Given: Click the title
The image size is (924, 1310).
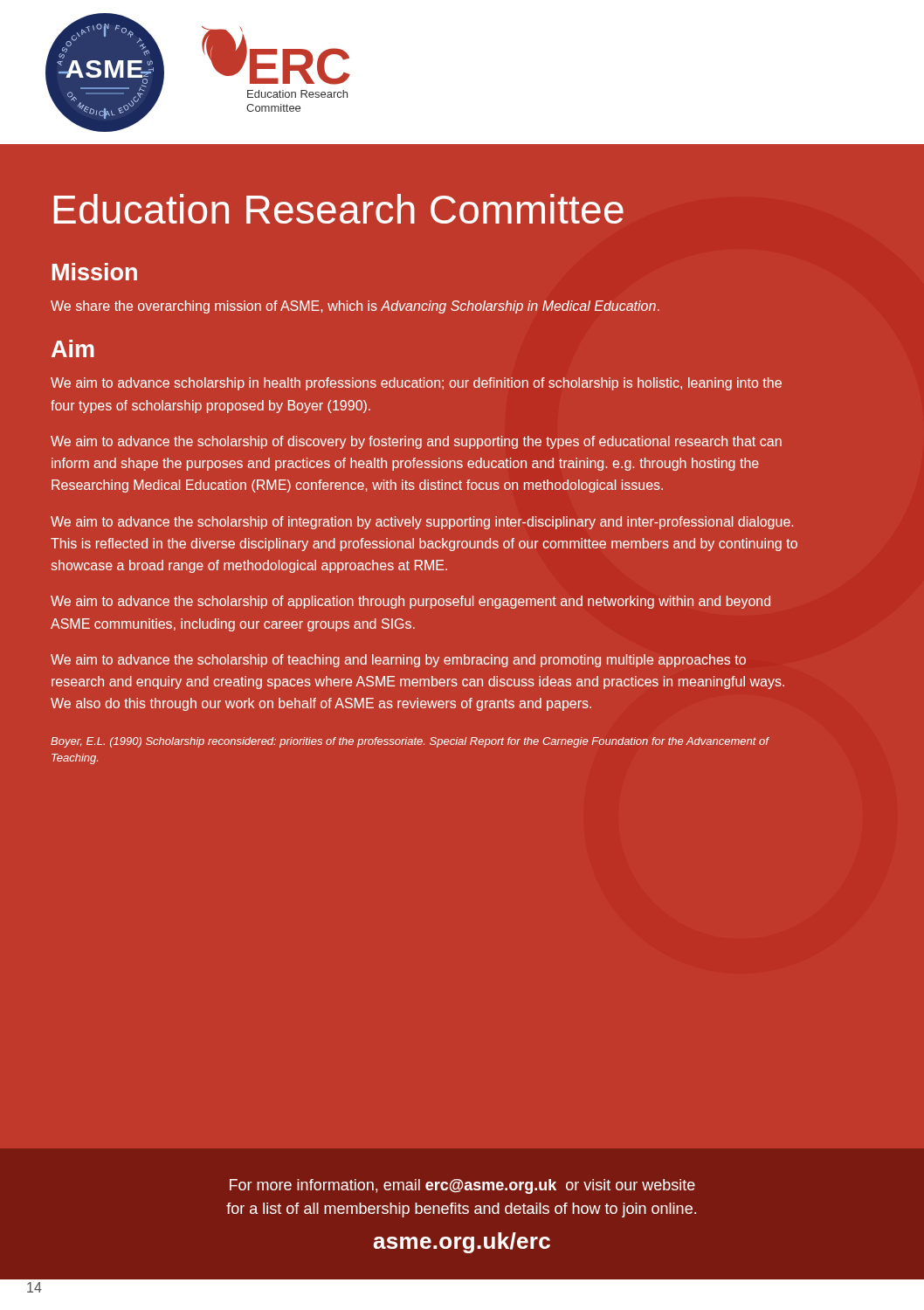Looking at the screenshot, I should [338, 210].
